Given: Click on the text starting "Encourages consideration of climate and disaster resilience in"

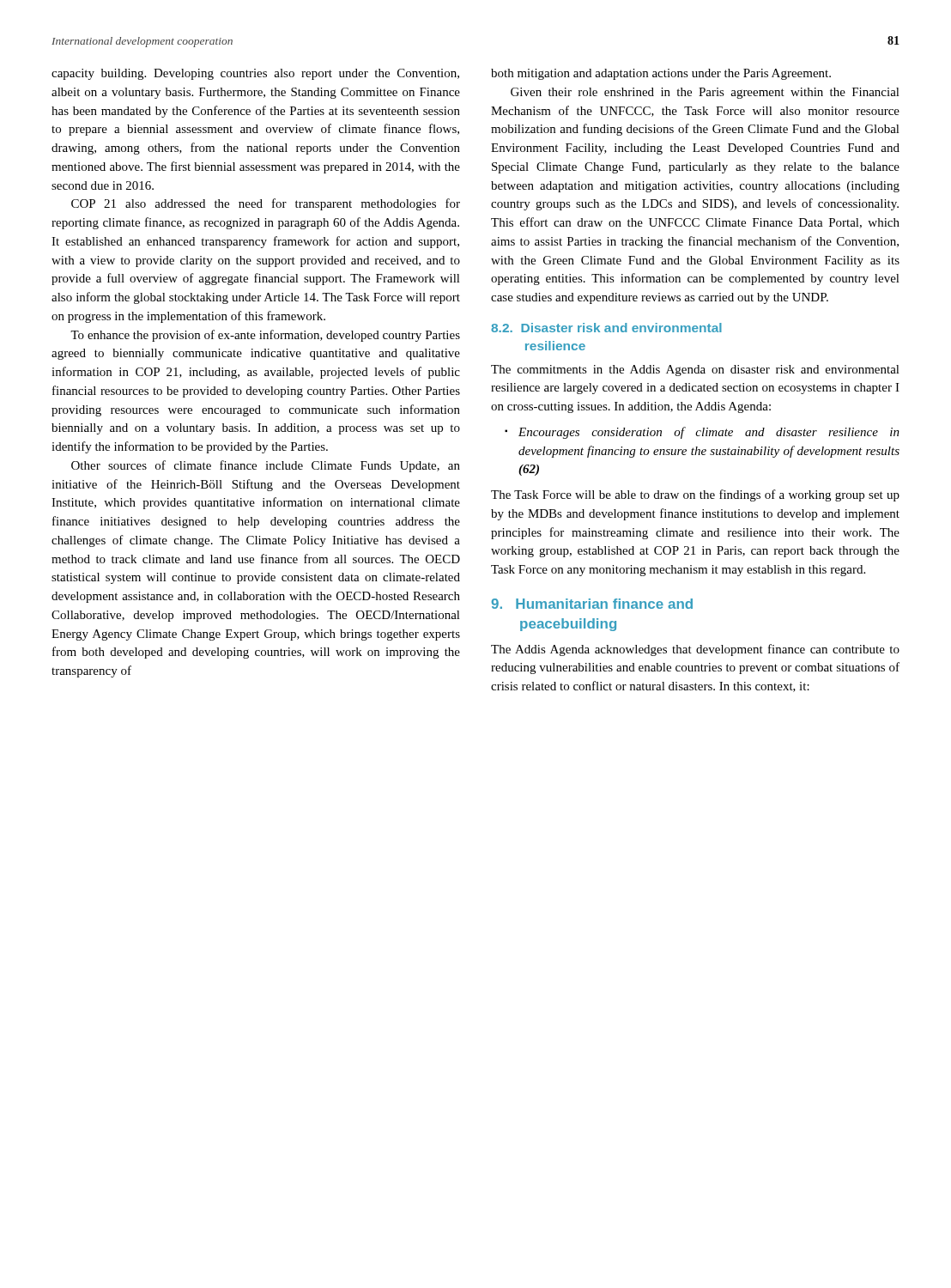Looking at the screenshot, I should click(695, 451).
